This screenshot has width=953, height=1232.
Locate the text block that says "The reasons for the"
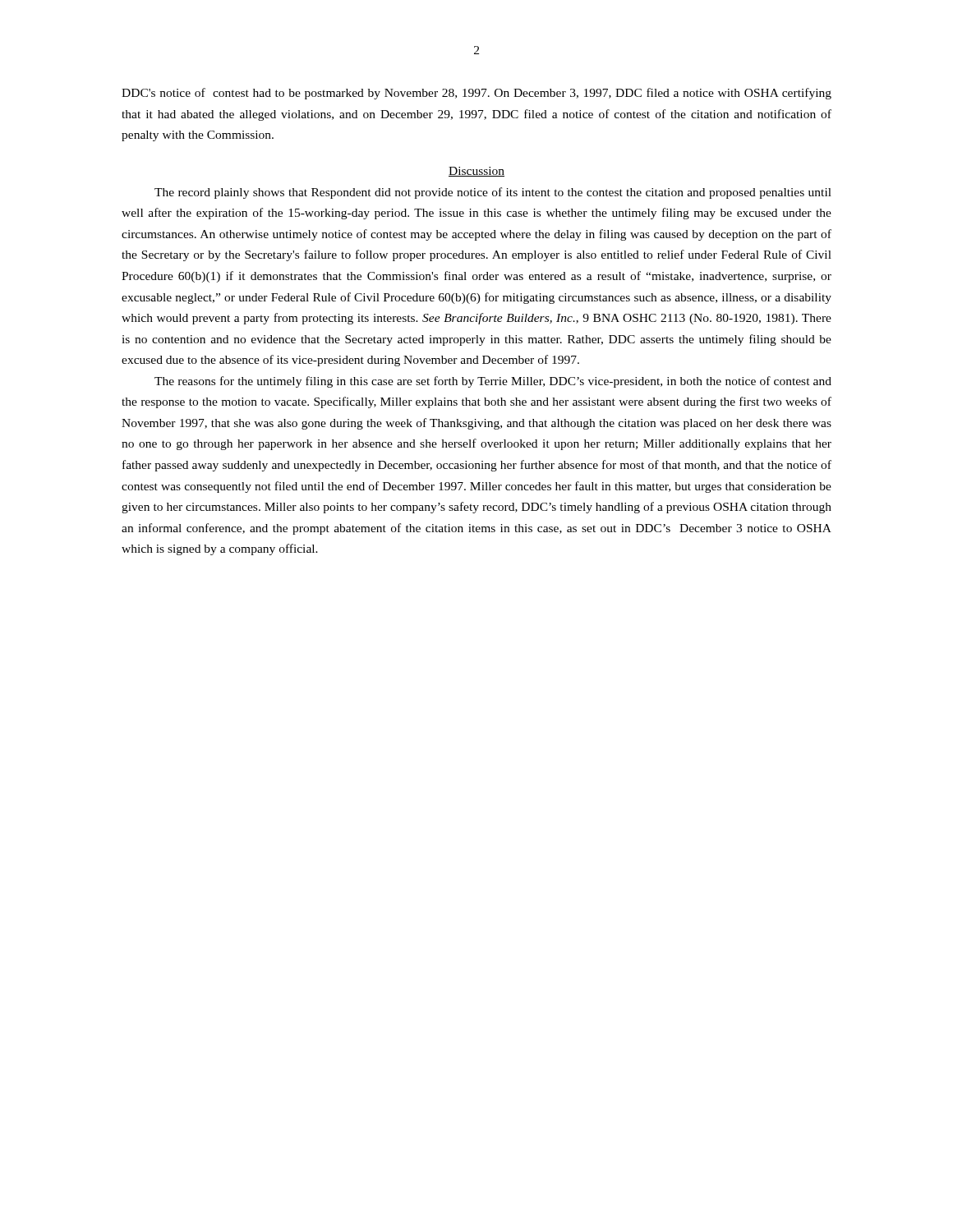click(x=476, y=464)
